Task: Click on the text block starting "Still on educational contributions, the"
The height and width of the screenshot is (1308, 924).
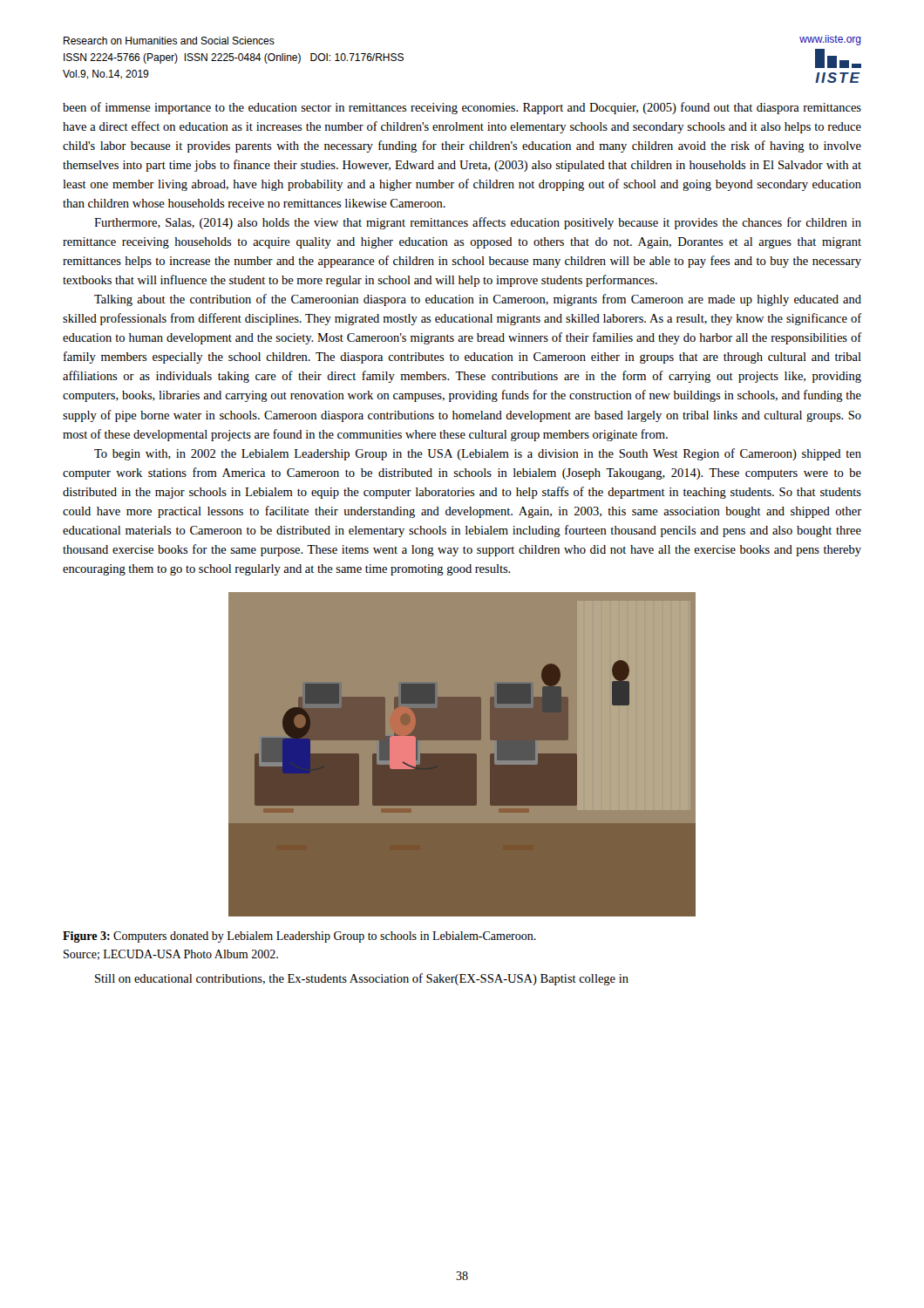Action: pyautogui.click(x=462, y=979)
